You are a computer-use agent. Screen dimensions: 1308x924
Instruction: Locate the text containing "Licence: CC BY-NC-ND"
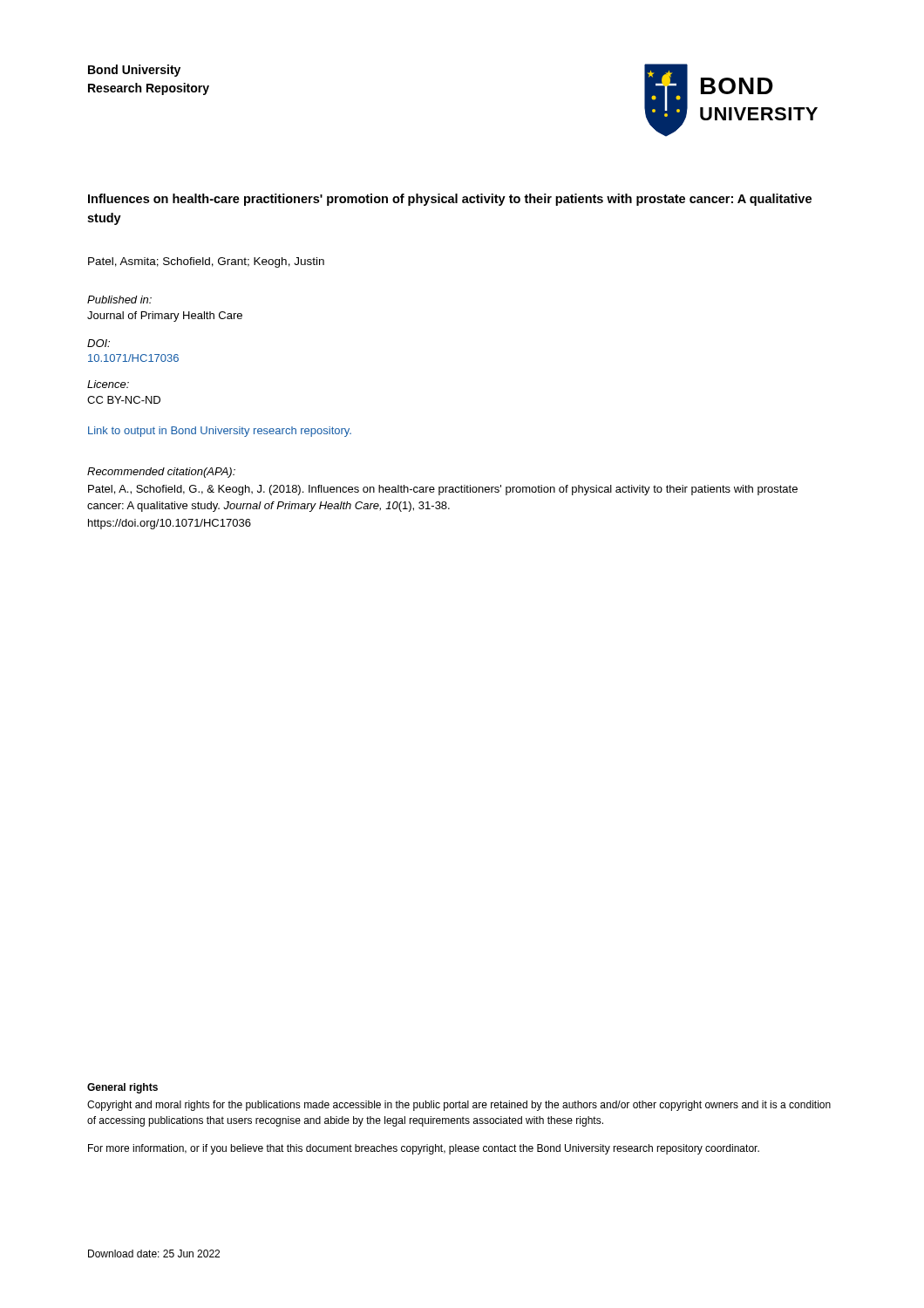tap(124, 392)
